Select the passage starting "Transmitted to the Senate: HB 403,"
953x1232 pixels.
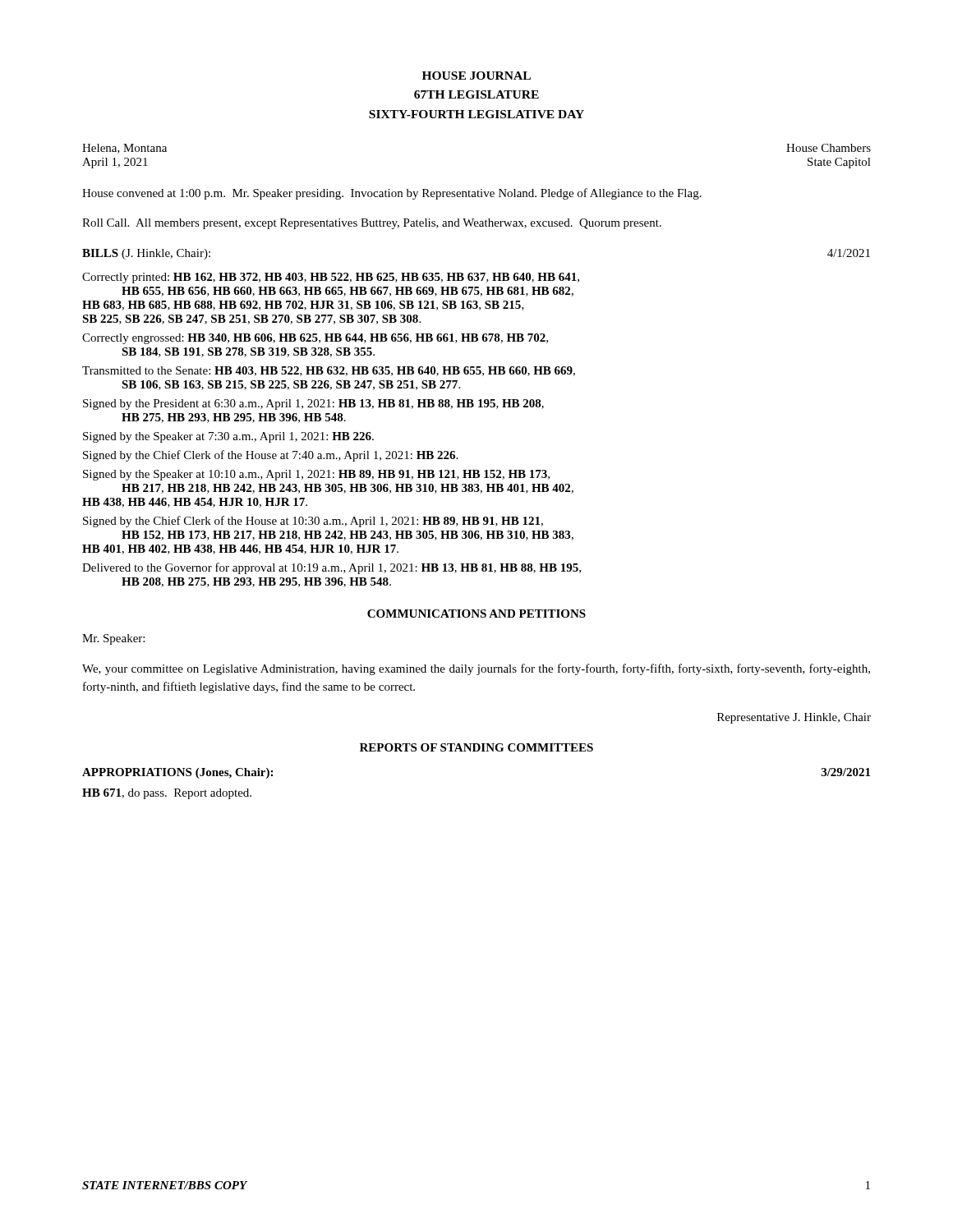[329, 378]
